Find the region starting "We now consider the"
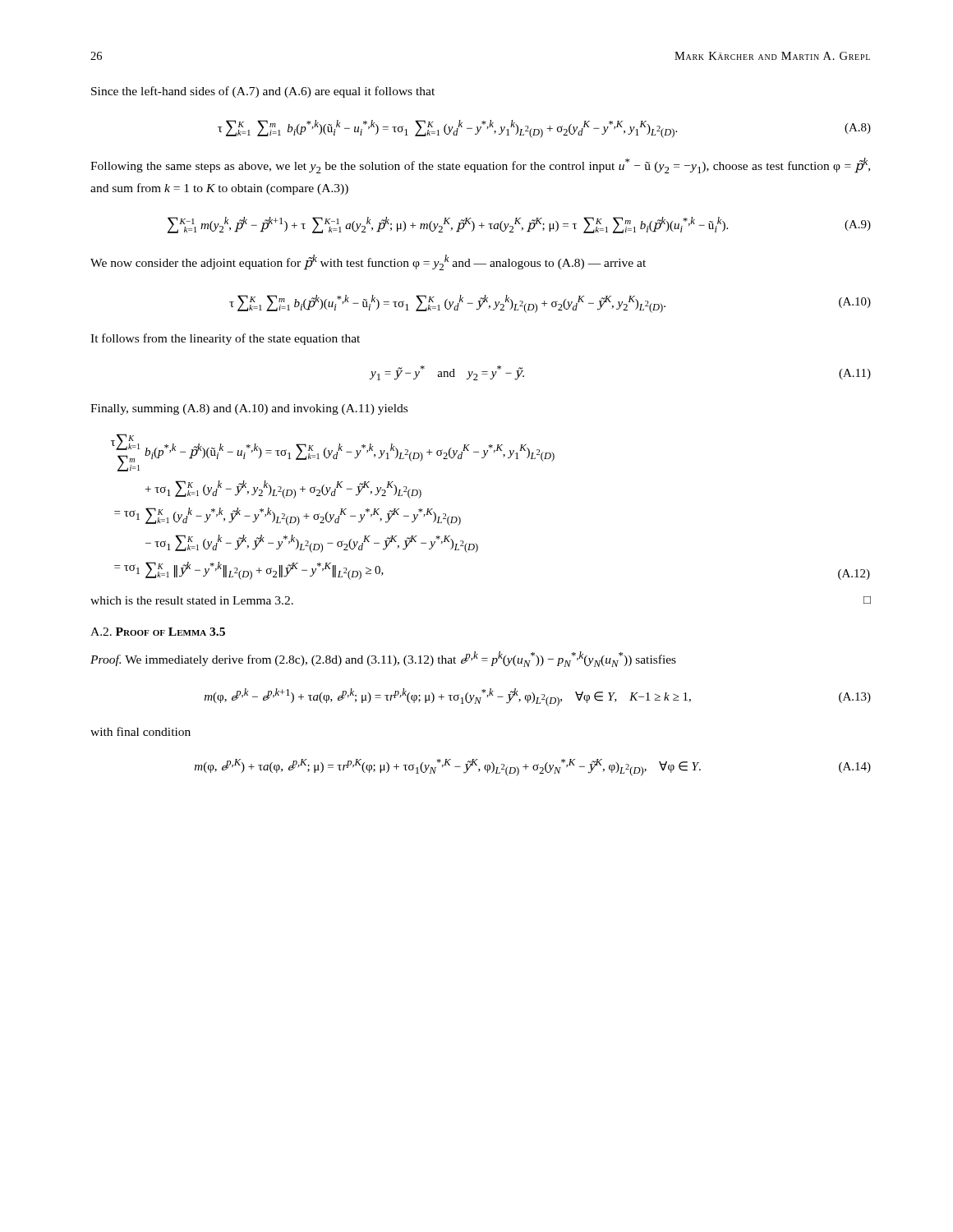Image resolution: width=953 pixels, height=1232 pixels. pos(368,263)
